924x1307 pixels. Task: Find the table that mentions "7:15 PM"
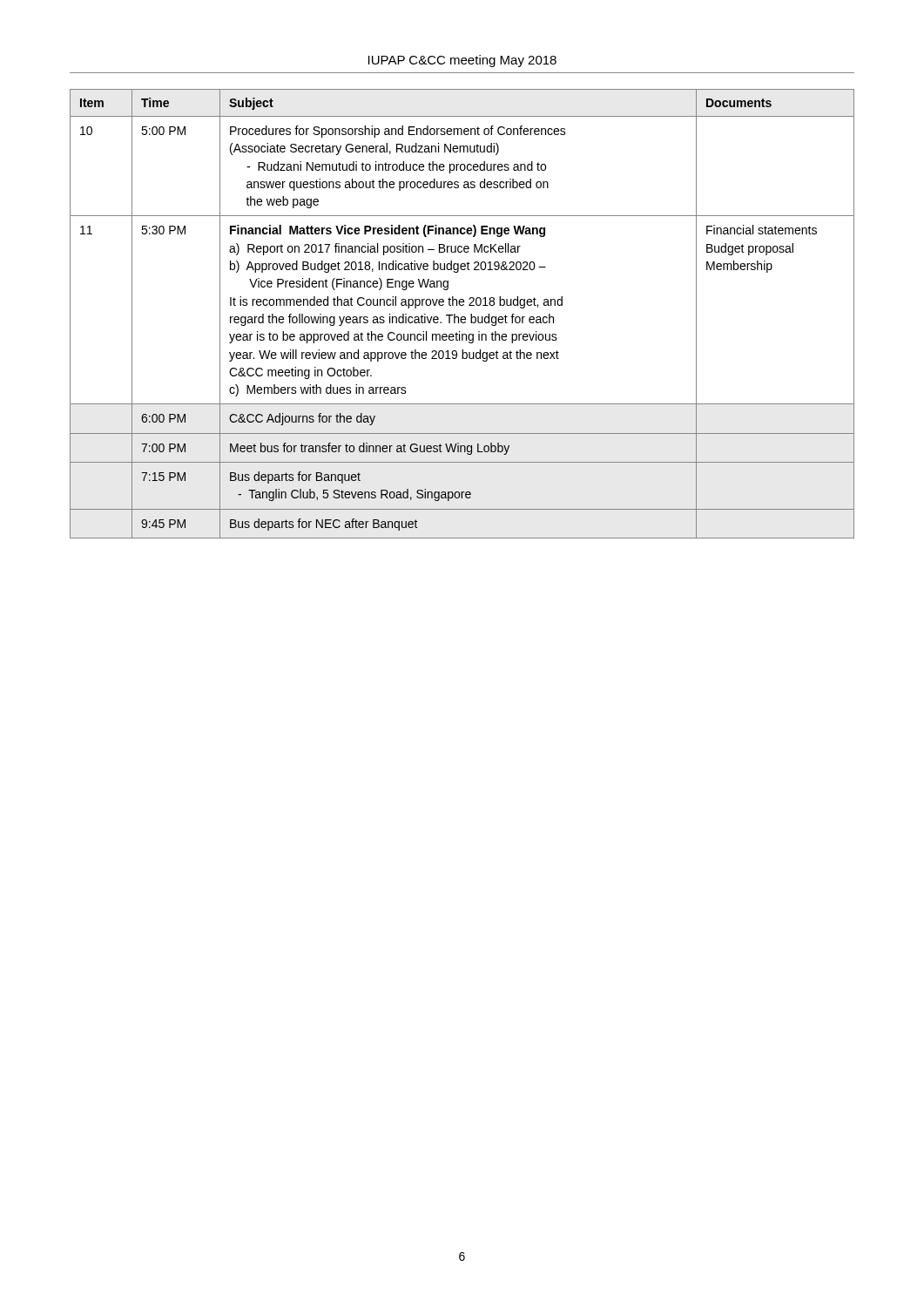462,314
